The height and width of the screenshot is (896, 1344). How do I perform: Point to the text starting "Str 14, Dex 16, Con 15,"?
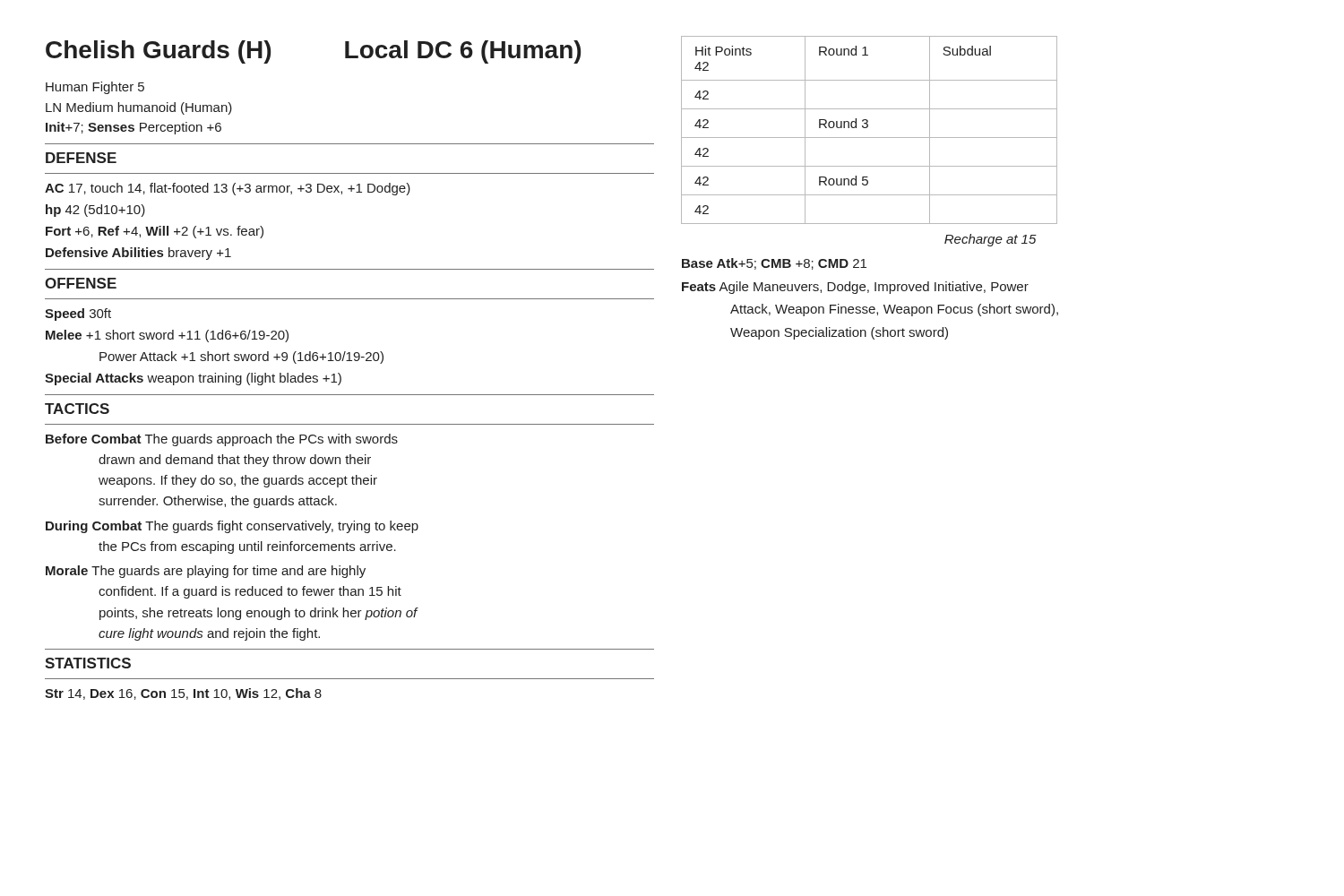click(183, 693)
